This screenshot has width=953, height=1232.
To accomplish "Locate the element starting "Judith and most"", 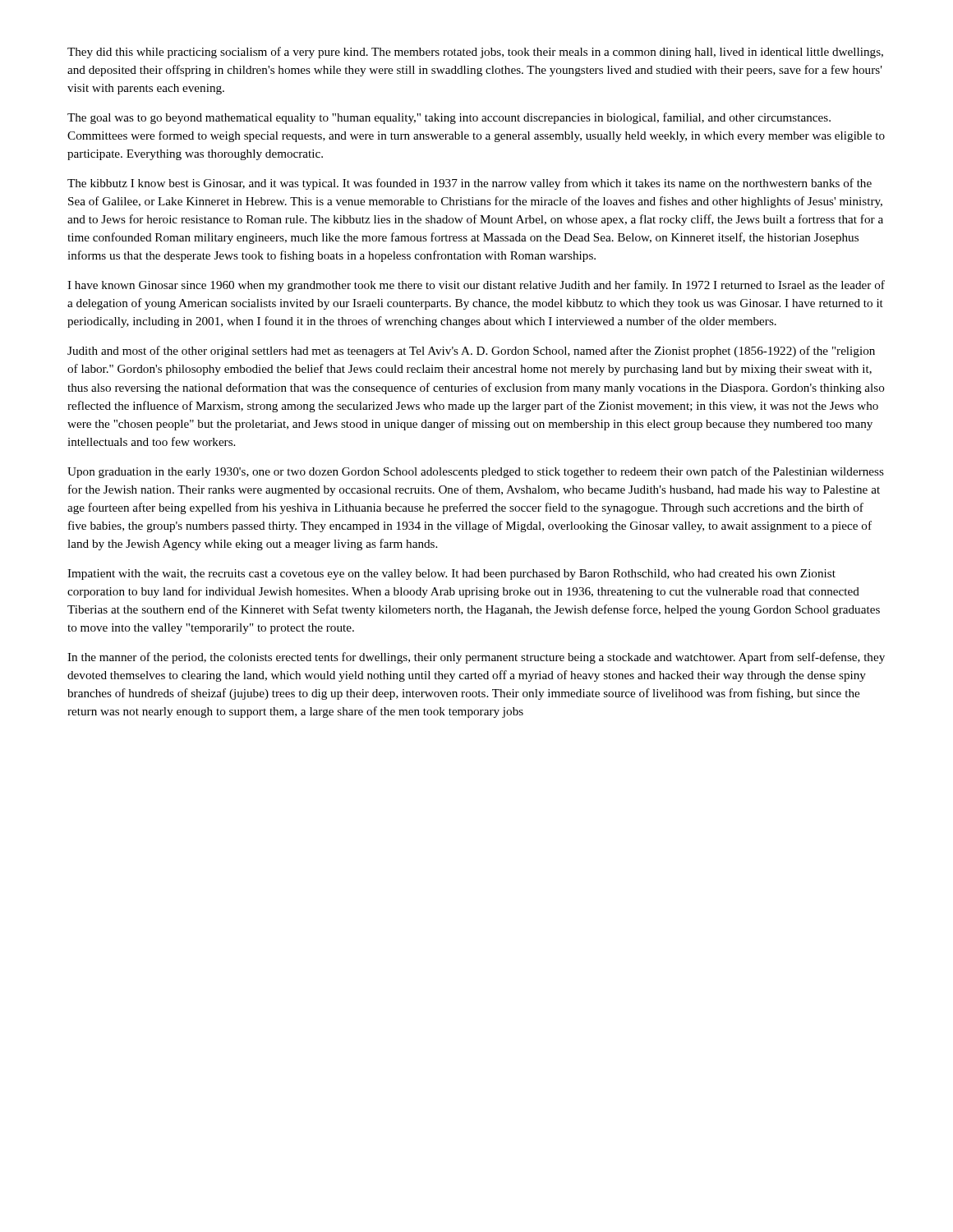I will pos(476,396).
